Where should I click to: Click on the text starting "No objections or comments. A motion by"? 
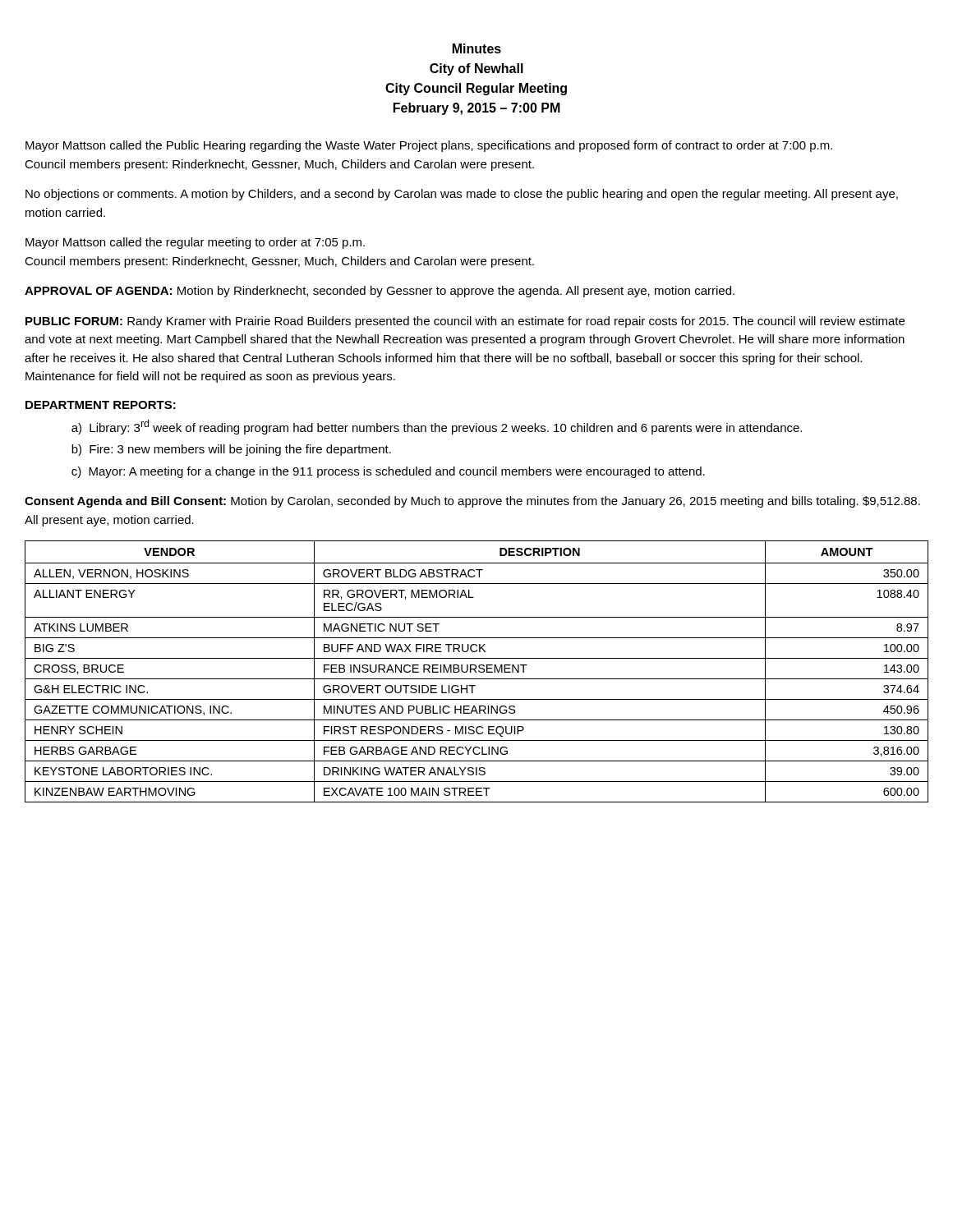462,203
